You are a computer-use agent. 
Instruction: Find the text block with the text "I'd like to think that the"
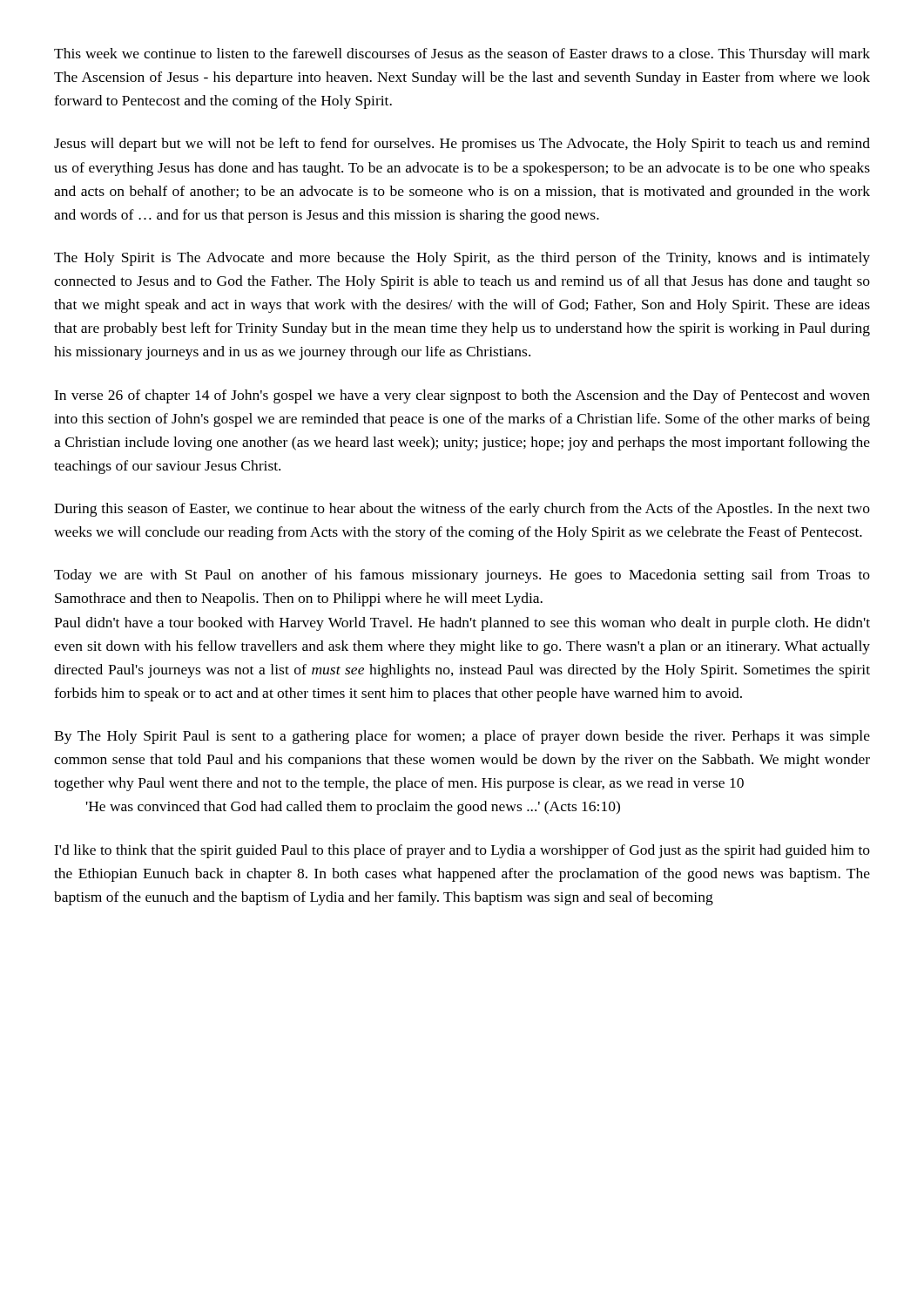click(x=462, y=873)
